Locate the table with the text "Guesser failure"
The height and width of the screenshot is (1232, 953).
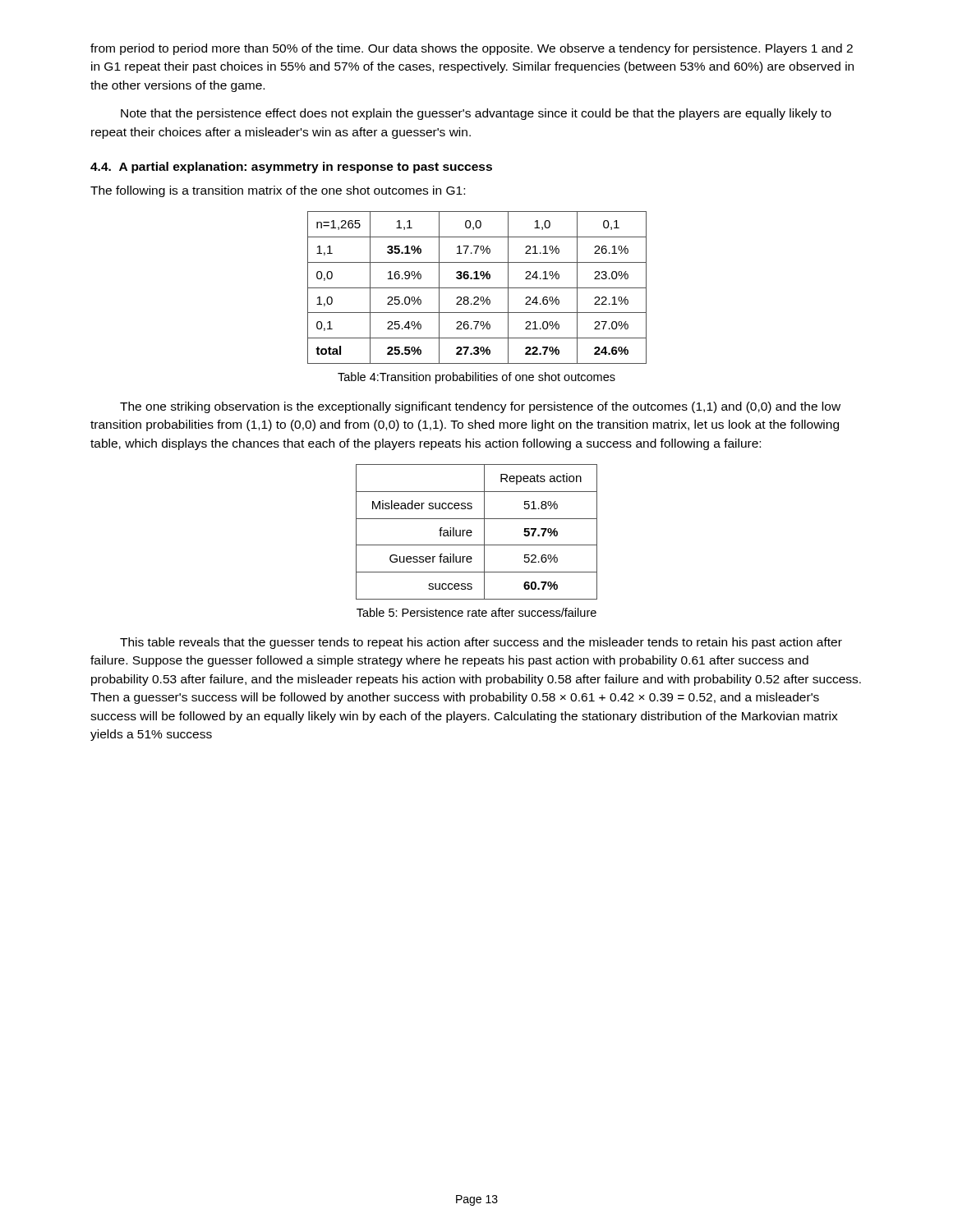tap(476, 532)
